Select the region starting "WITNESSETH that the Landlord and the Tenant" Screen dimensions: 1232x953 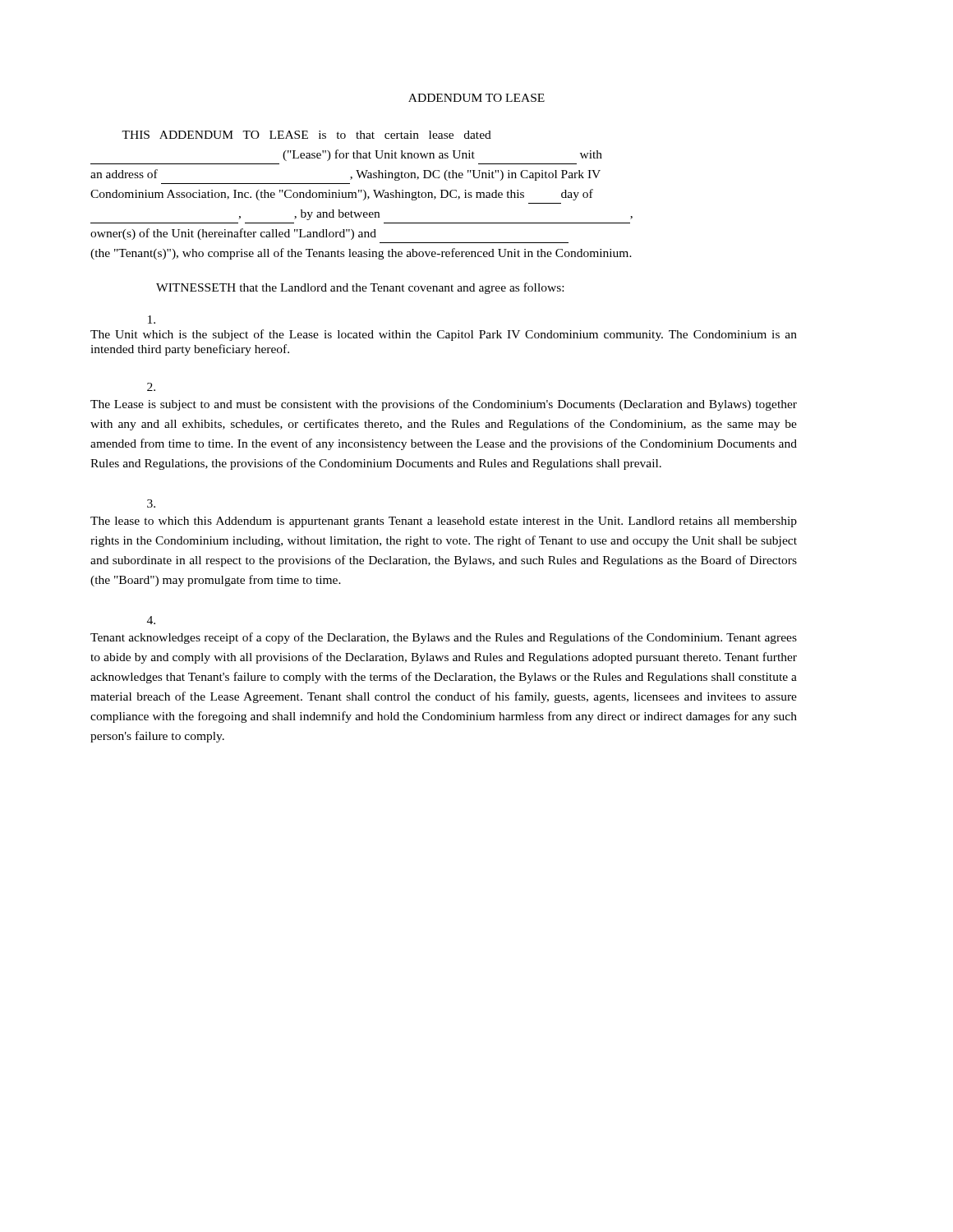tap(360, 287)
